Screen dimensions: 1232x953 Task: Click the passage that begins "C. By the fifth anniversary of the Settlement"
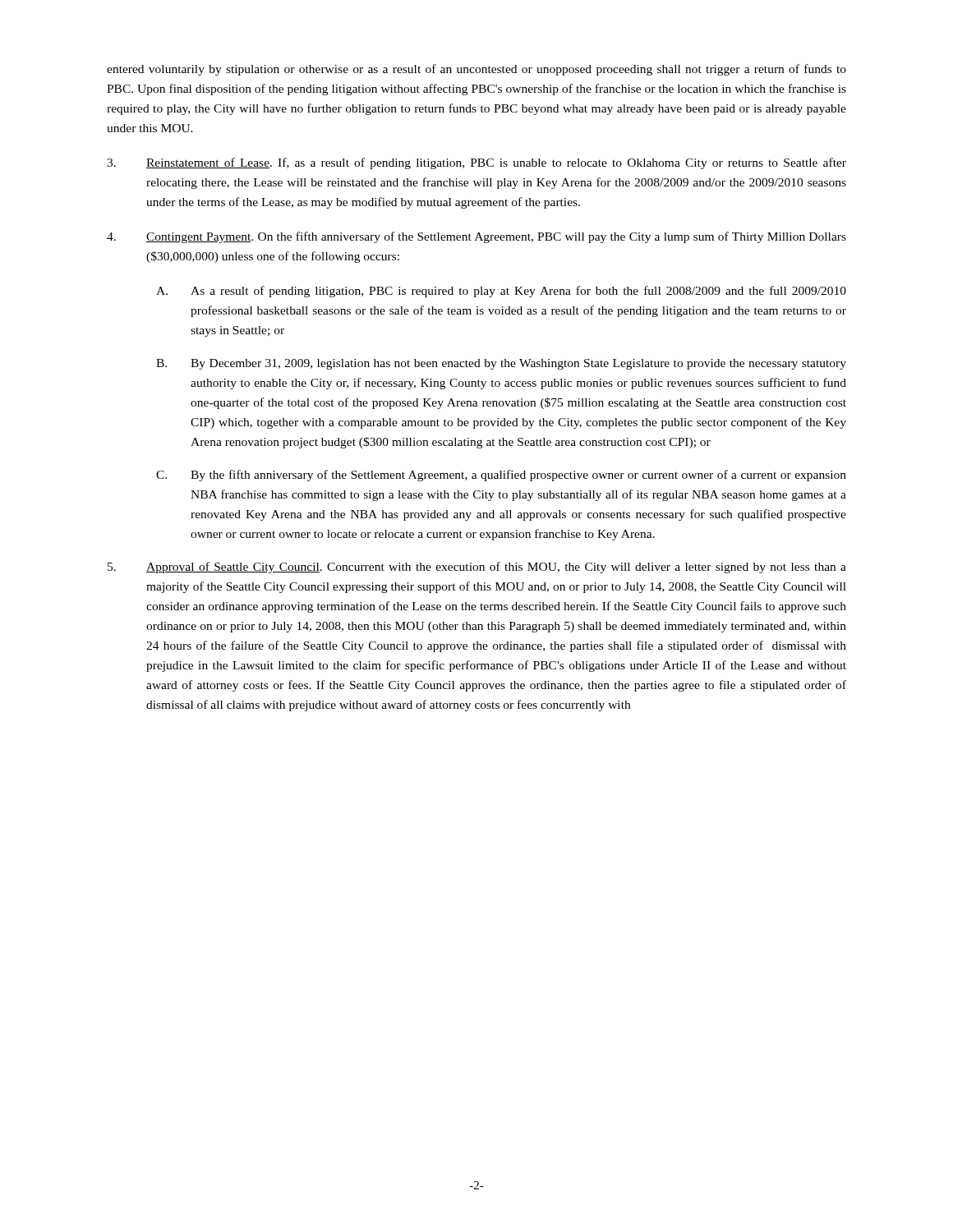coord(501,505)
